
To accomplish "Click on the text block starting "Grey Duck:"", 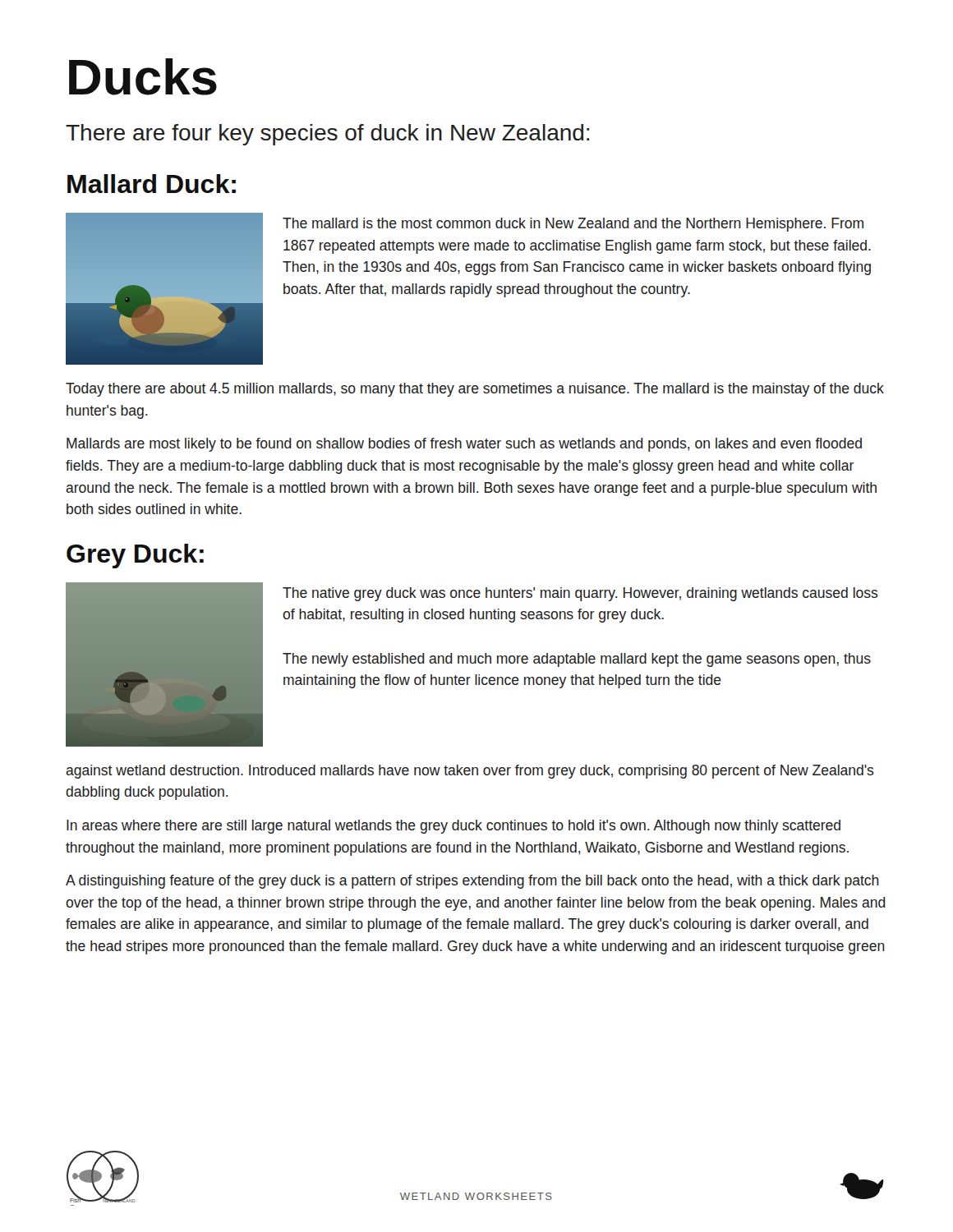I will (x=136, y=553).
